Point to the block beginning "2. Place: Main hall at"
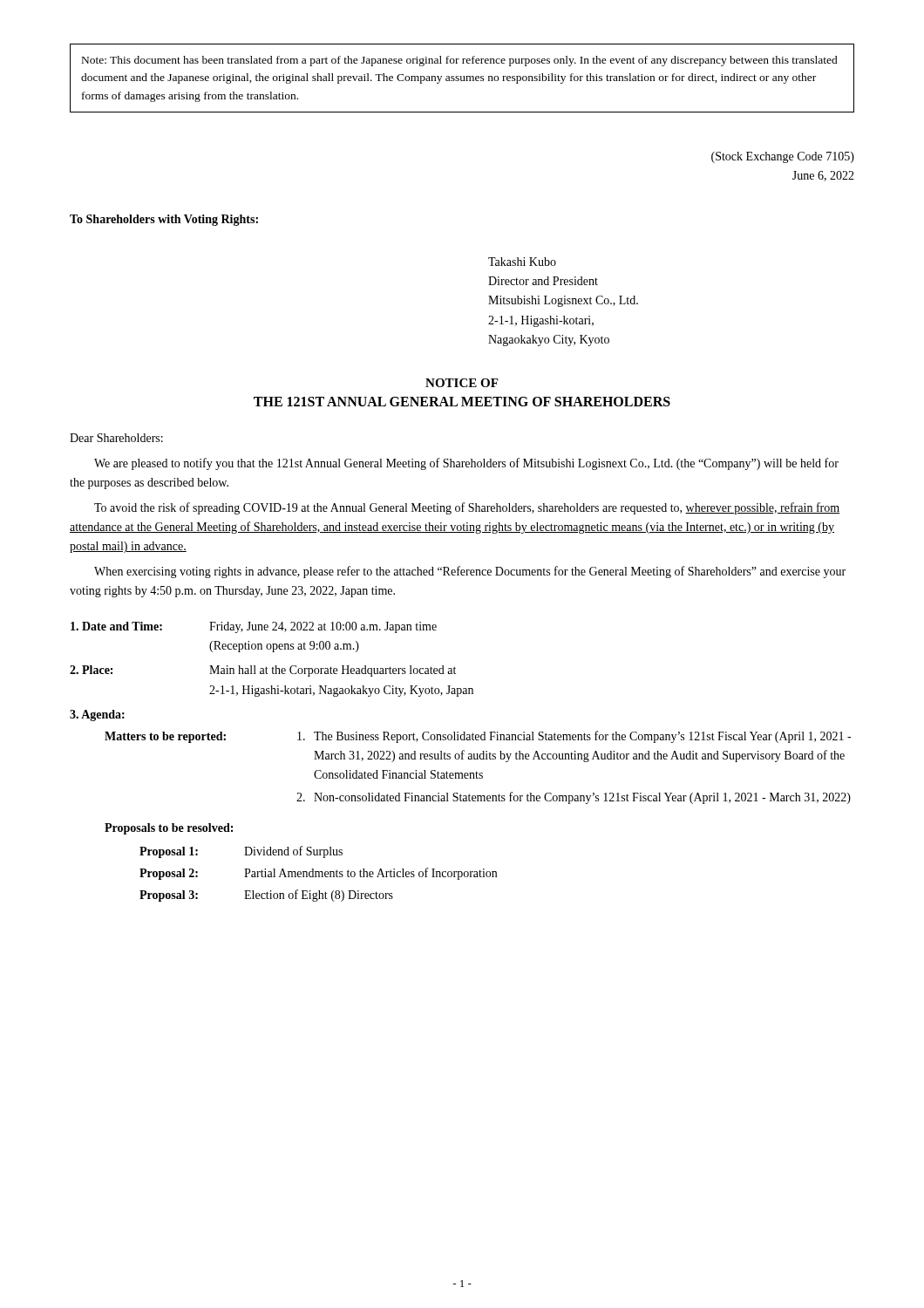The image size is (924, 1308). point(272,681)
